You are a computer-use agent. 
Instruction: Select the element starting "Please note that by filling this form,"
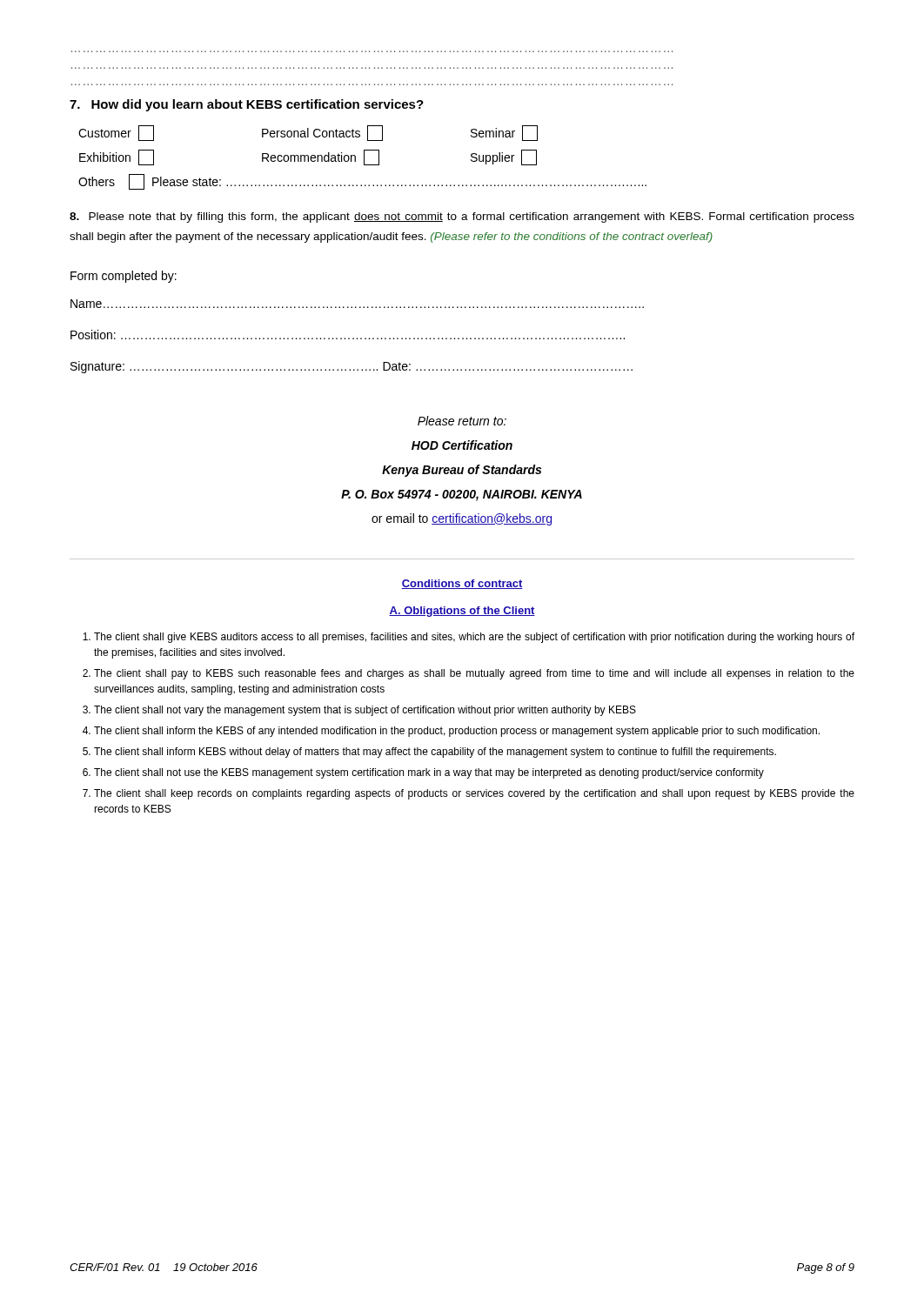(x=462, y=226)
